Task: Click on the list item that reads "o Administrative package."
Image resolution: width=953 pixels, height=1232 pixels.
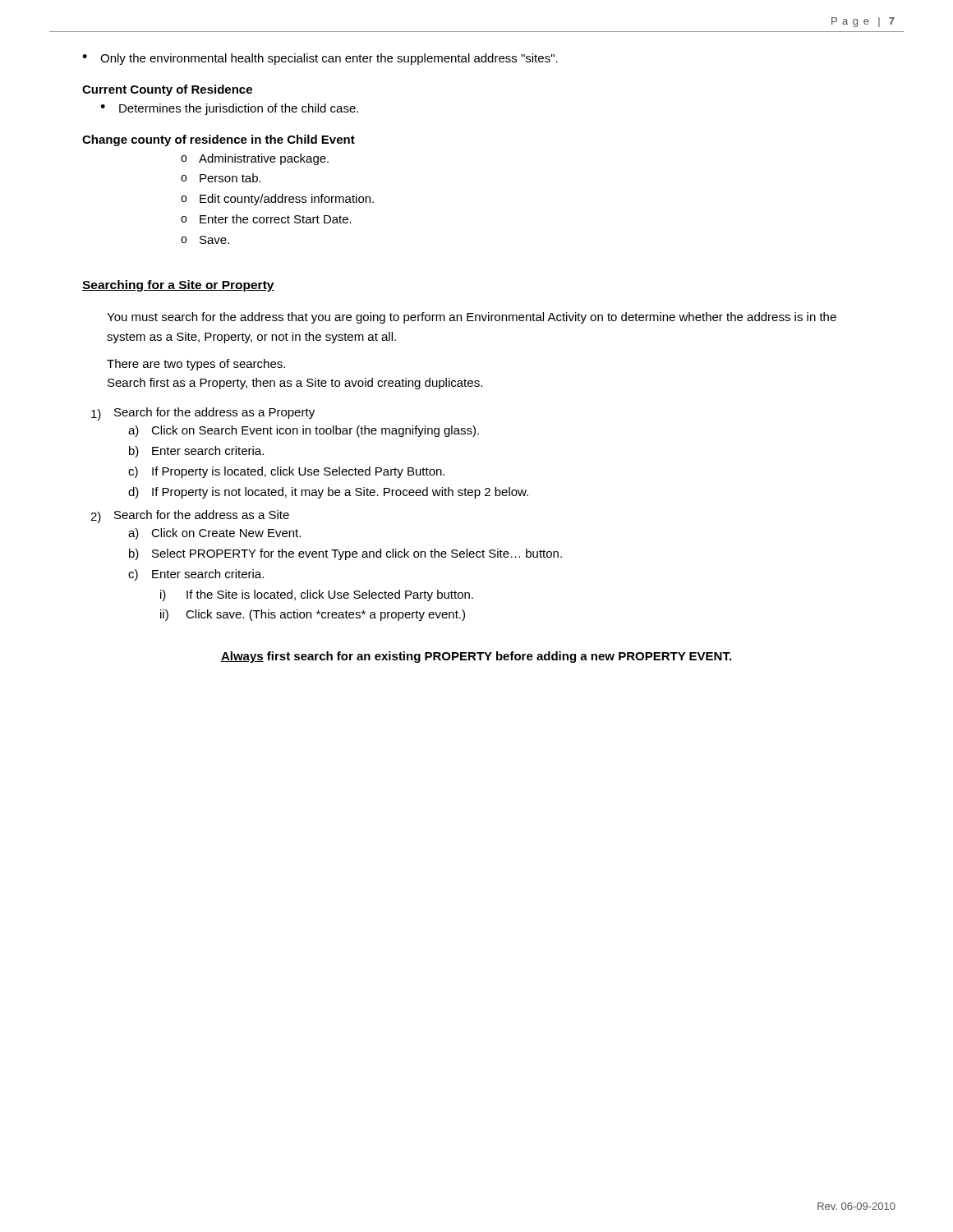Action: pyautogui.click(x=255, y=159)
